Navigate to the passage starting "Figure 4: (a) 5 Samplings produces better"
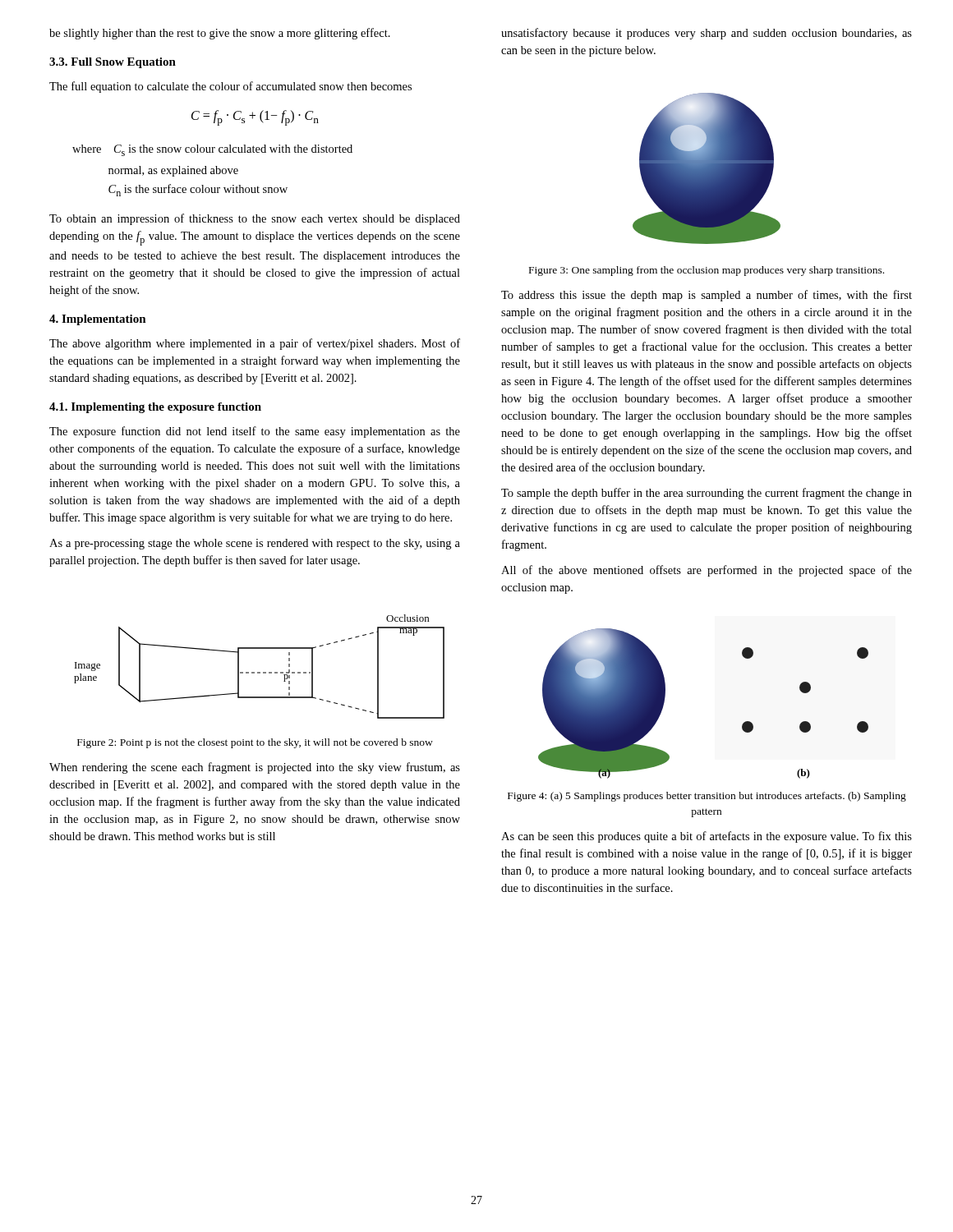 coord(707,804)
